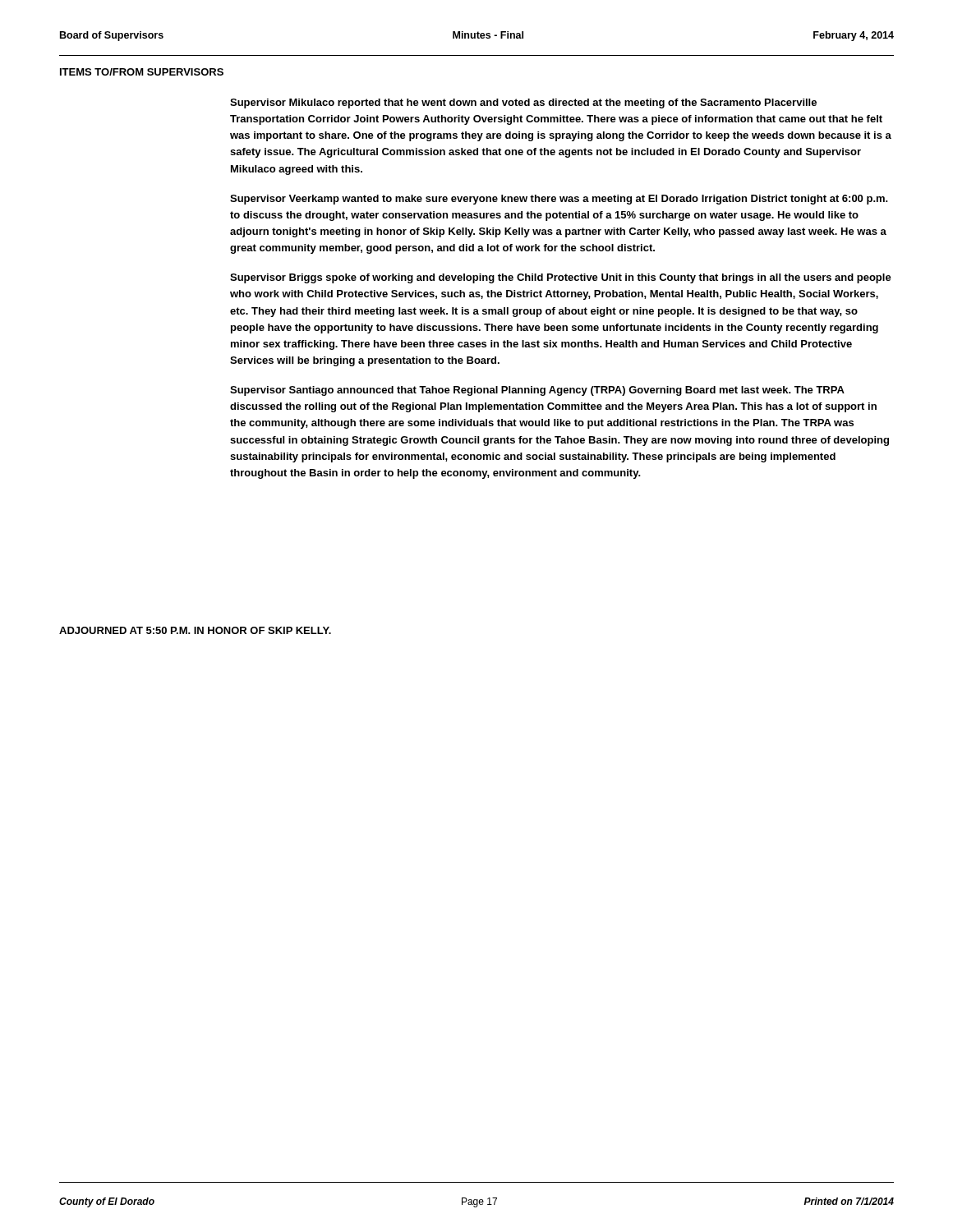Find the block starting "Supervisor Briggs spoke of"
The height and width of the screenshot is (1232, 953).
coord(561,319)
